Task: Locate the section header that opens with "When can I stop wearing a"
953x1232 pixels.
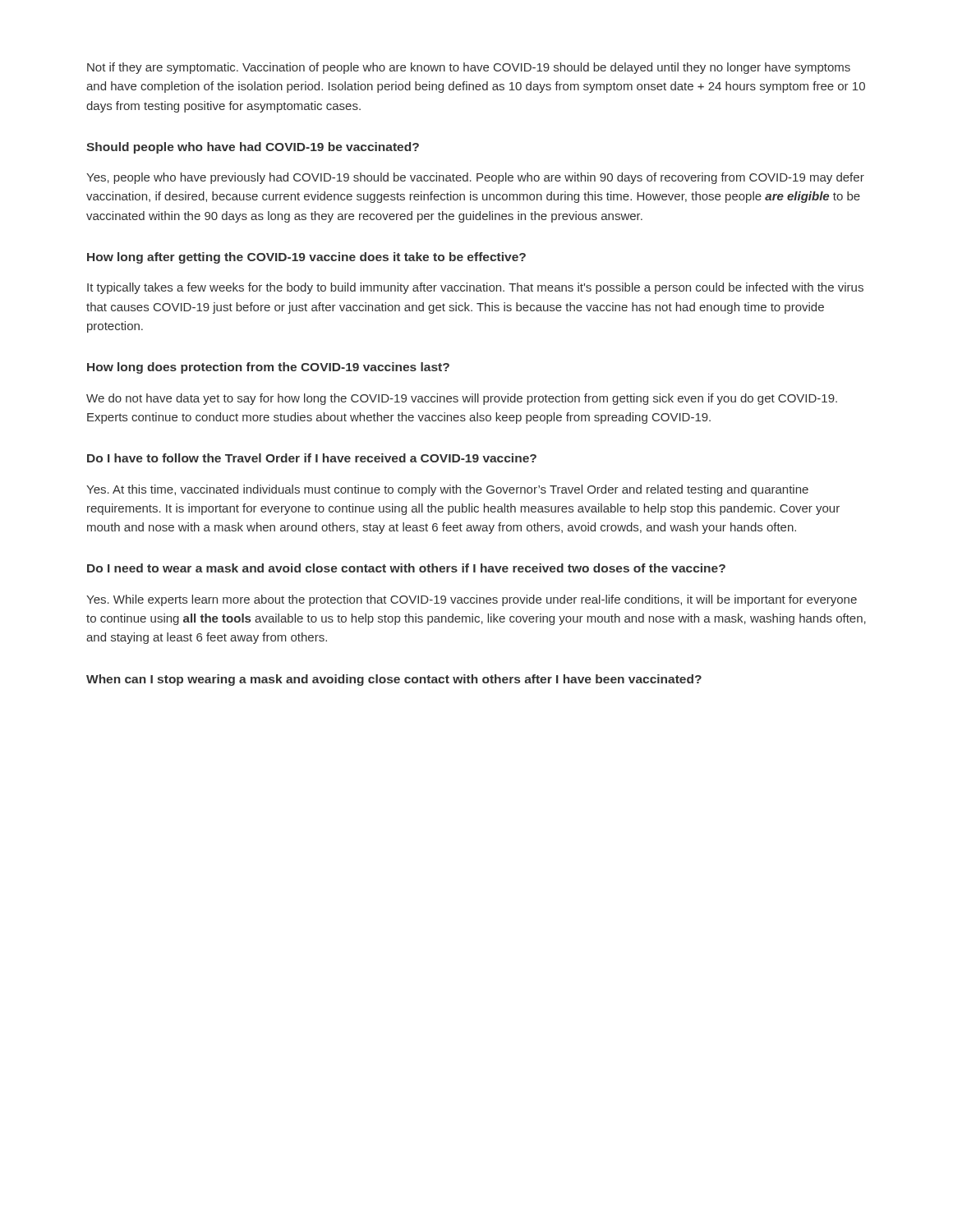Action: 394,679
